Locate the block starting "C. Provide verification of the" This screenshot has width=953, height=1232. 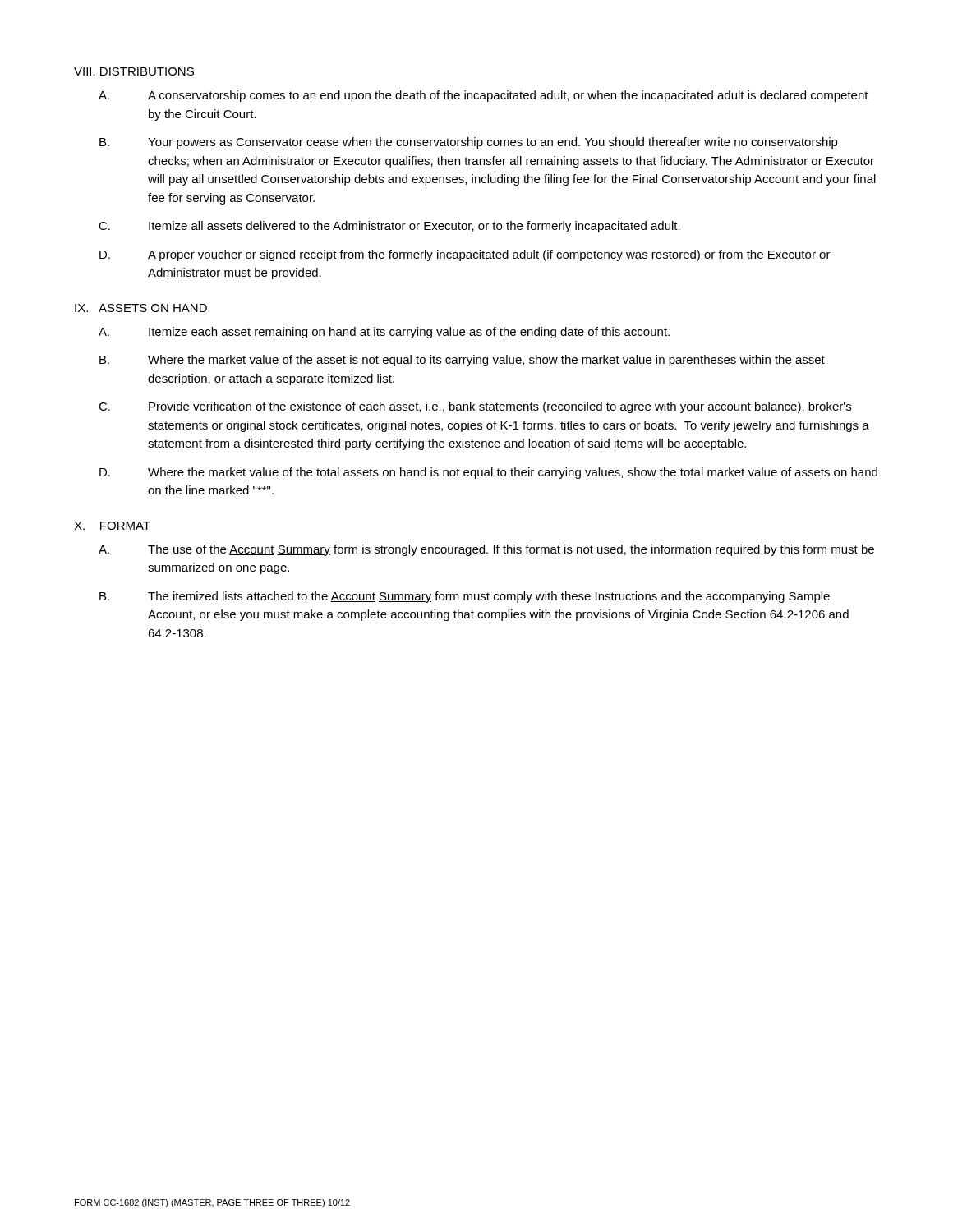[476, 425]
